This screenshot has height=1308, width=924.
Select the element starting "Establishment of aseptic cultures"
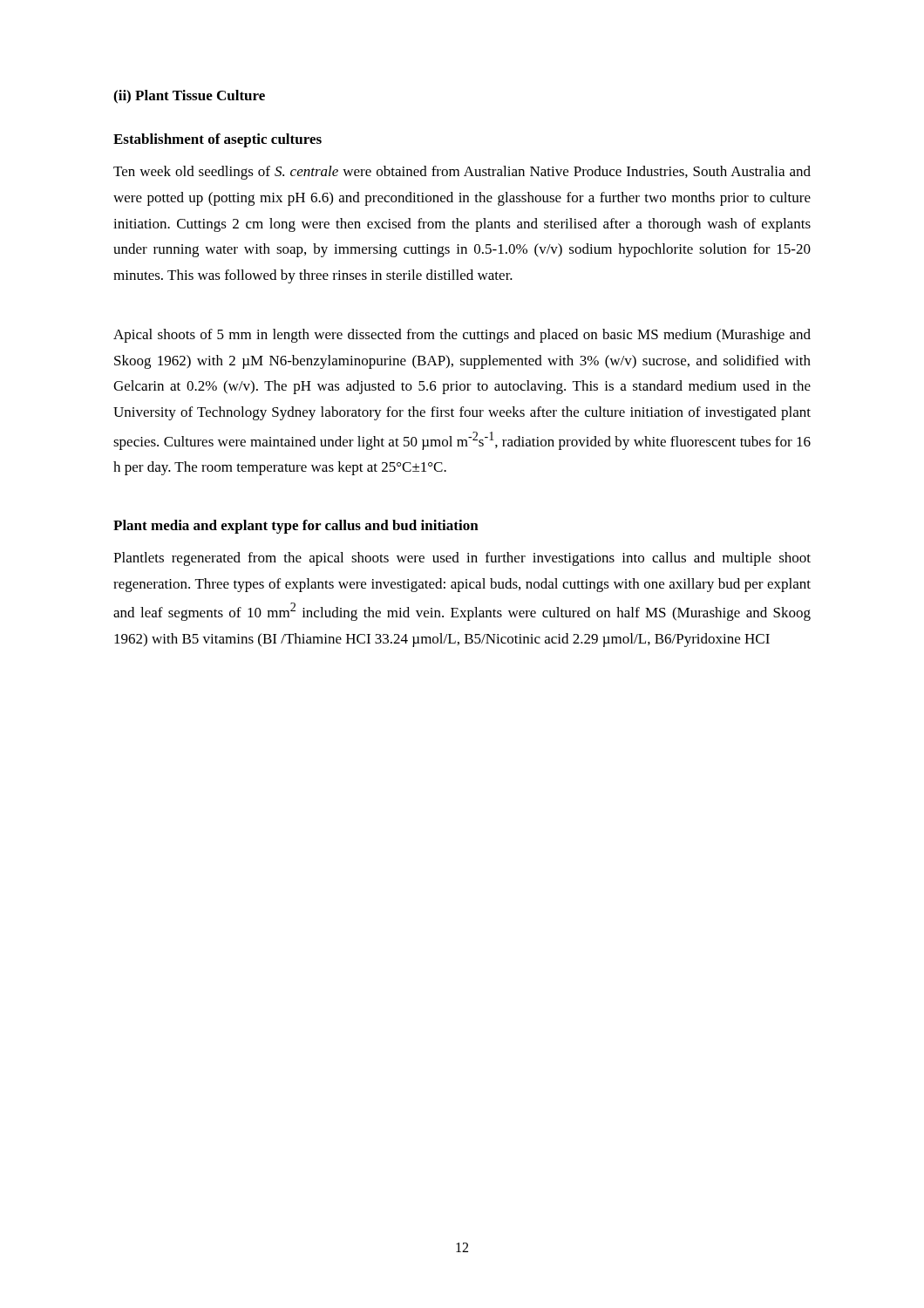(x=218, y=139)
